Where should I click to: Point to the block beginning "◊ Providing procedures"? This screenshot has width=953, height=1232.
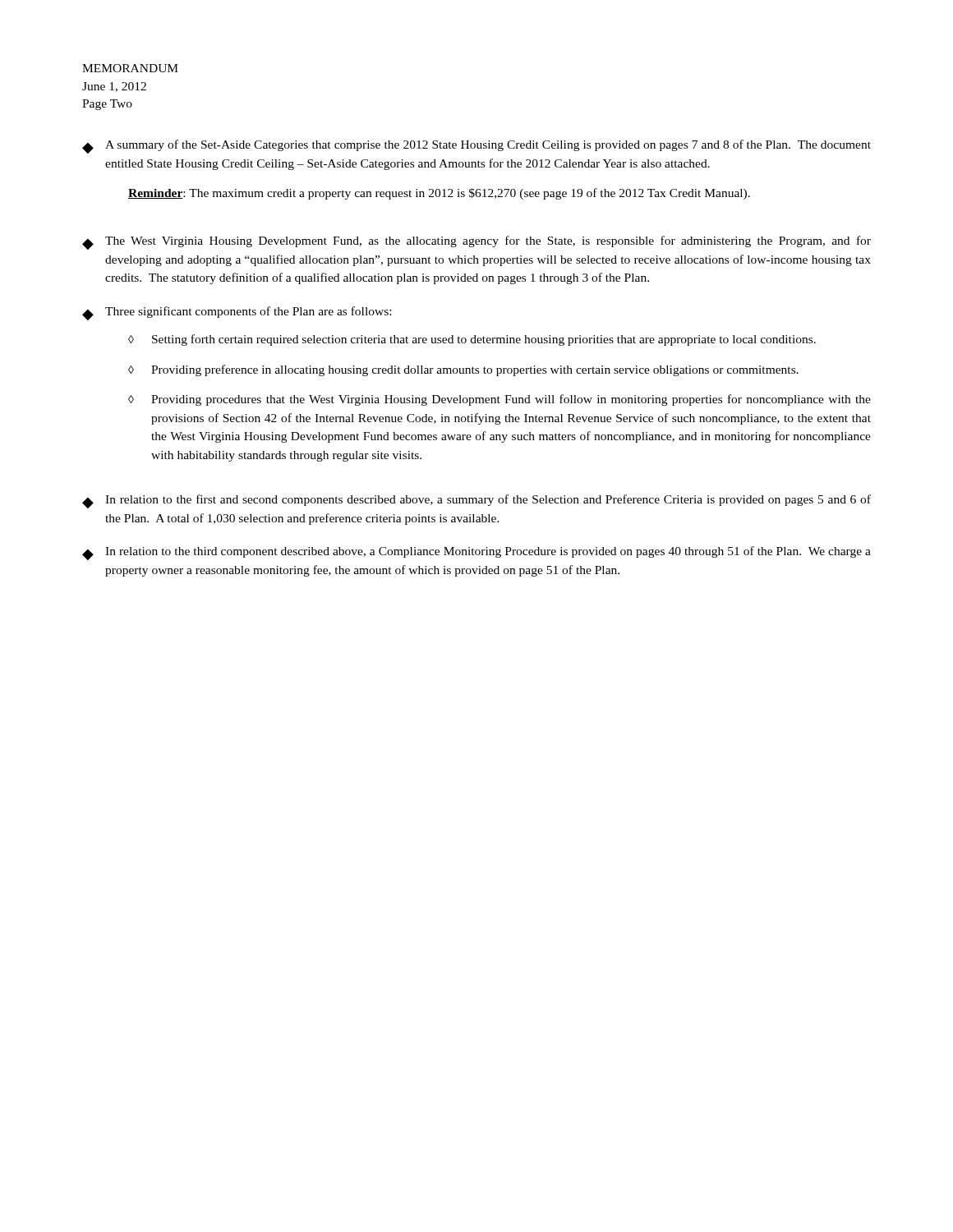pyautogui.click(x=500, y=427)
